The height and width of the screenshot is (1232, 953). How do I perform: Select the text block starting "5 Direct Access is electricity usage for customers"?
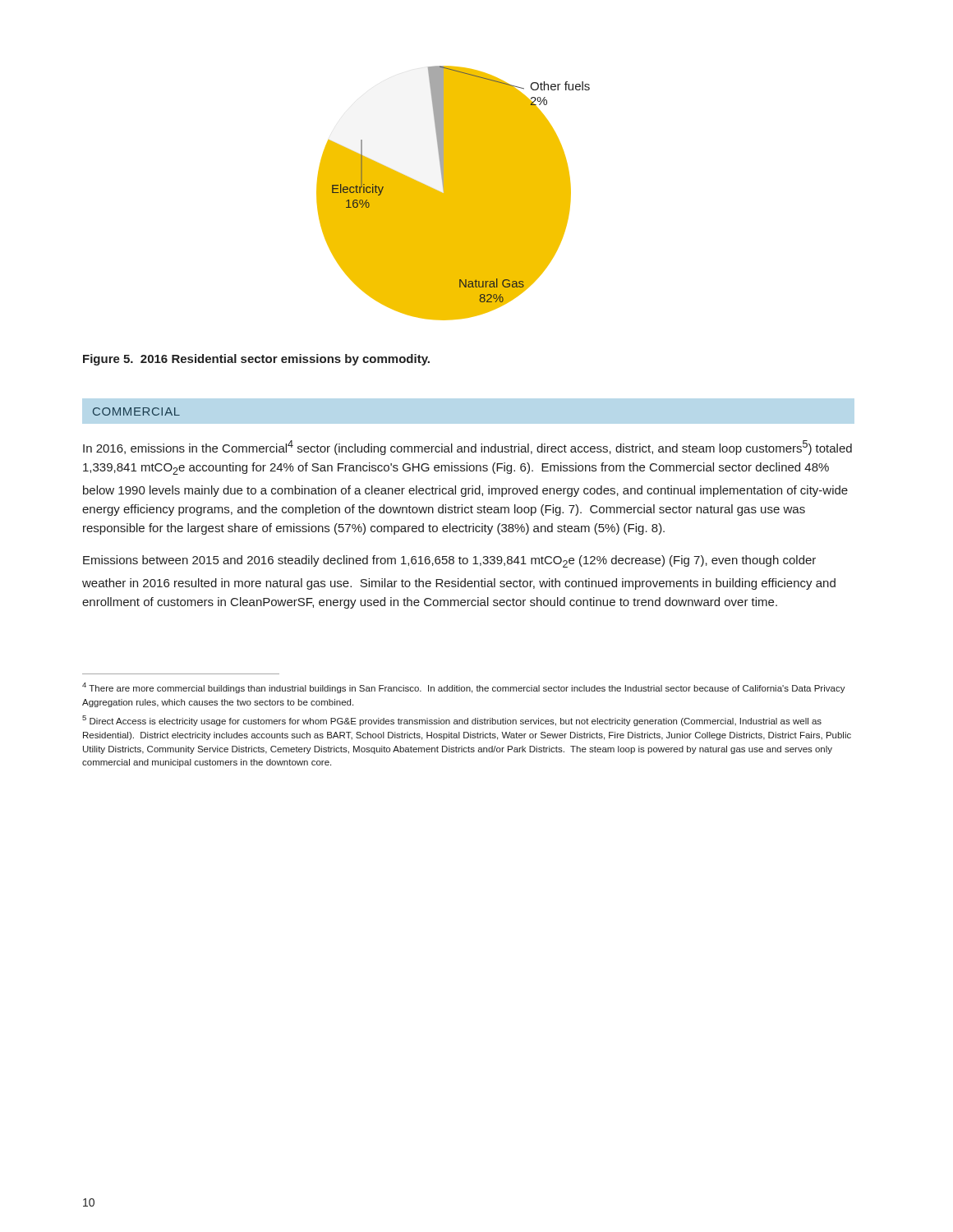click(x=467, y=740)
